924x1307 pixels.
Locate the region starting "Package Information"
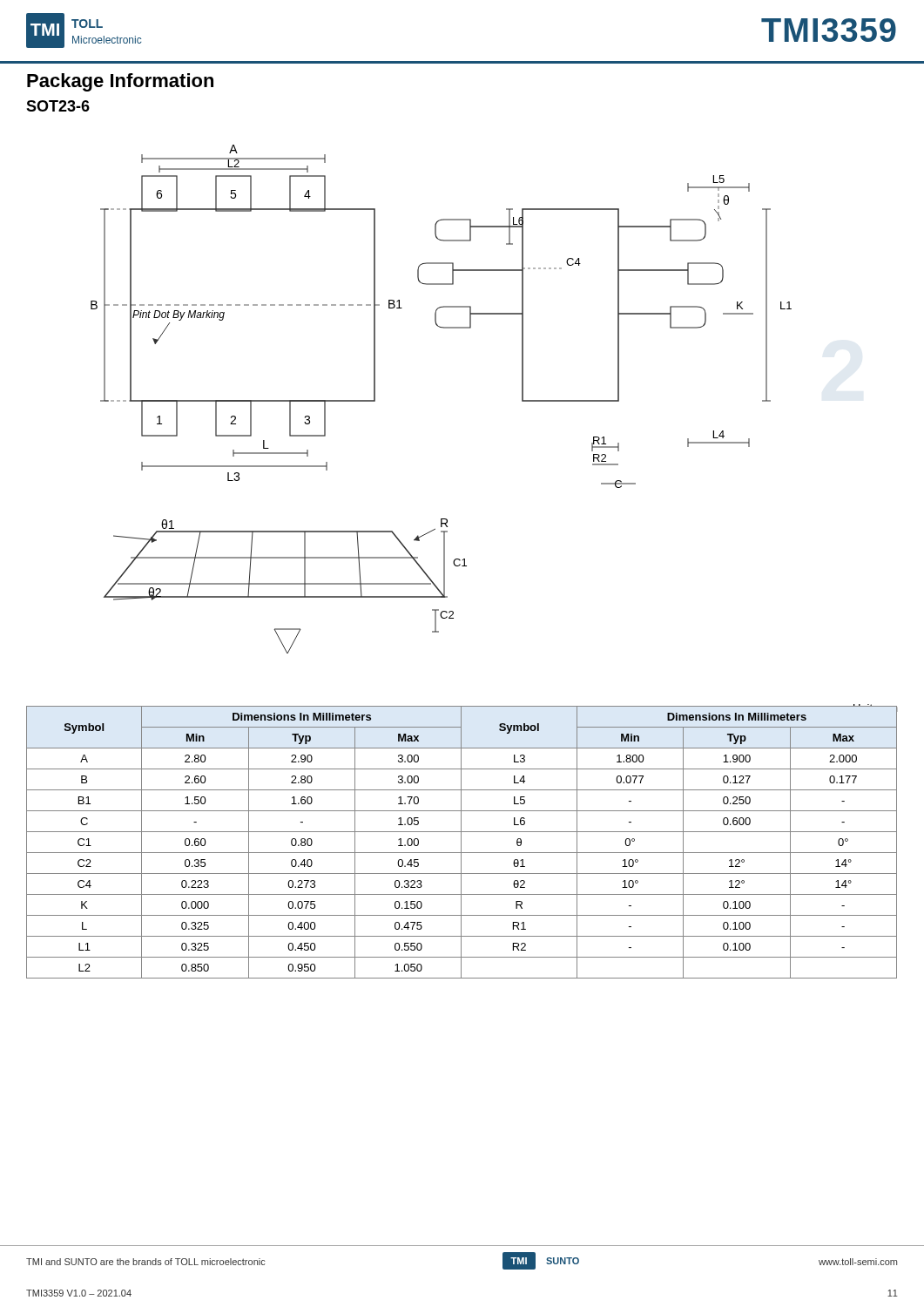[120, 81]
